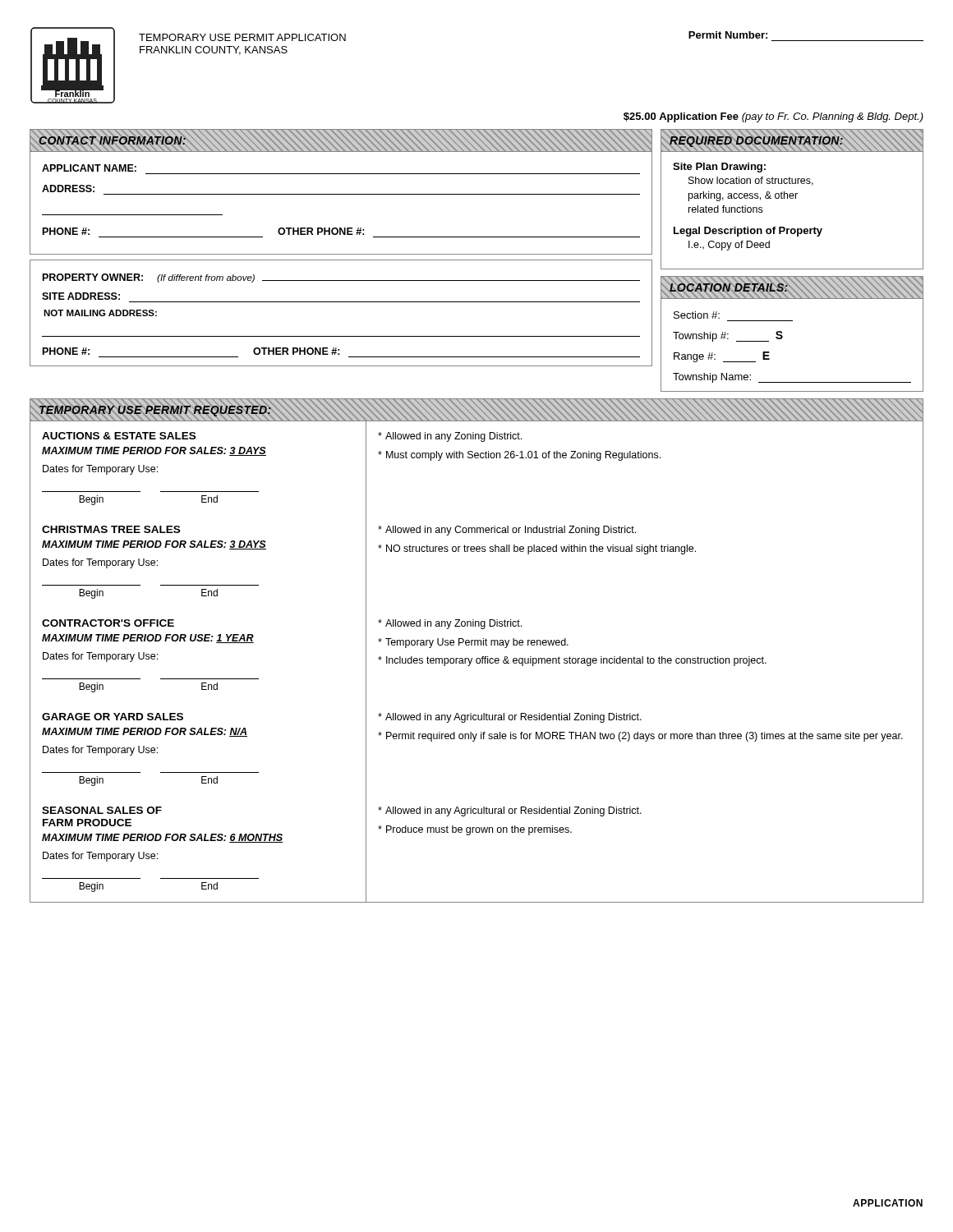Find the text block starting "$25.00 Application Fee (pay to Fr. Co."
953x1232 pixels.
[773, 116]
